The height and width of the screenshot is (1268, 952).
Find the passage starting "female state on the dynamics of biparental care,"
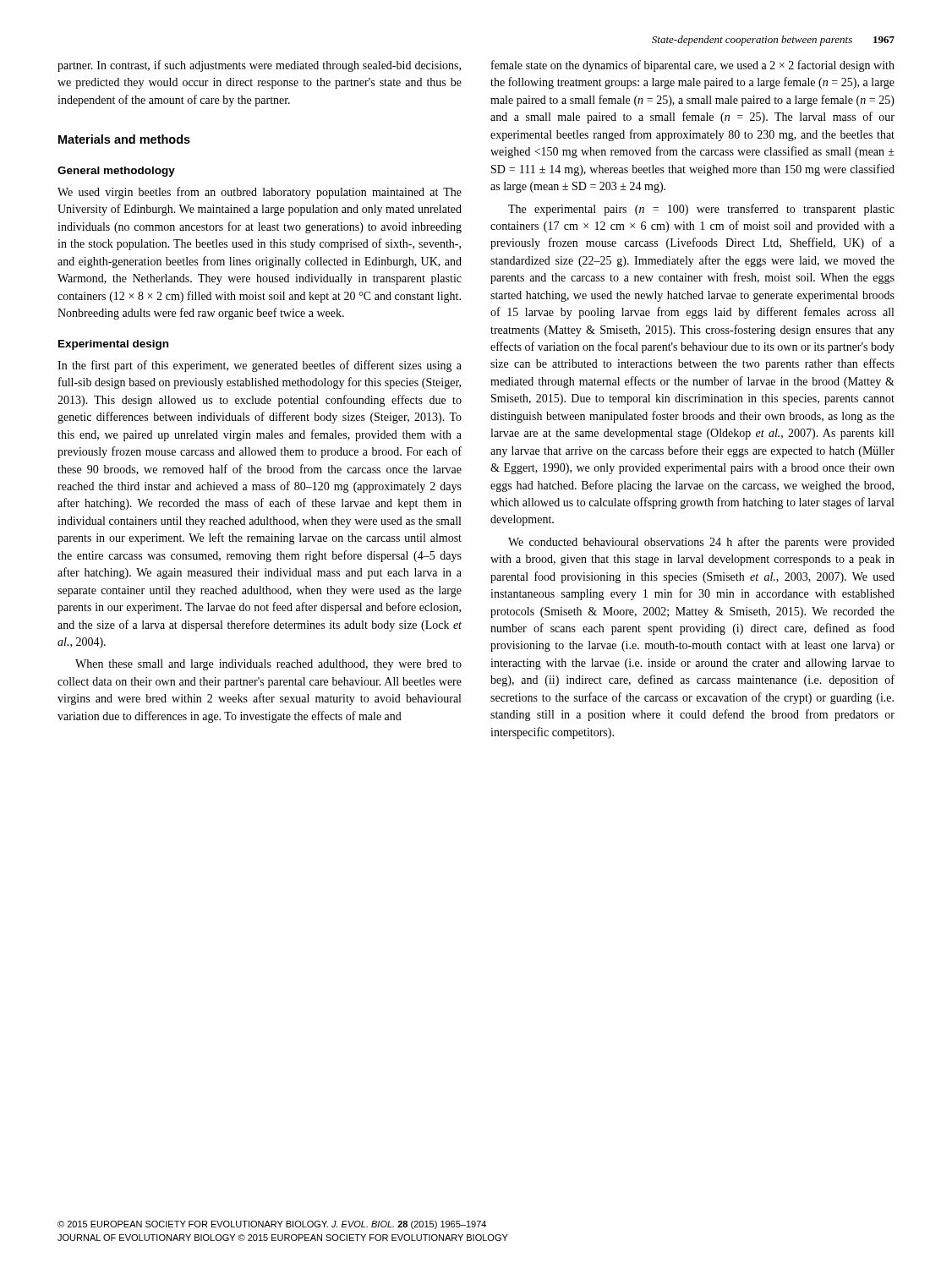click(692, 127)
